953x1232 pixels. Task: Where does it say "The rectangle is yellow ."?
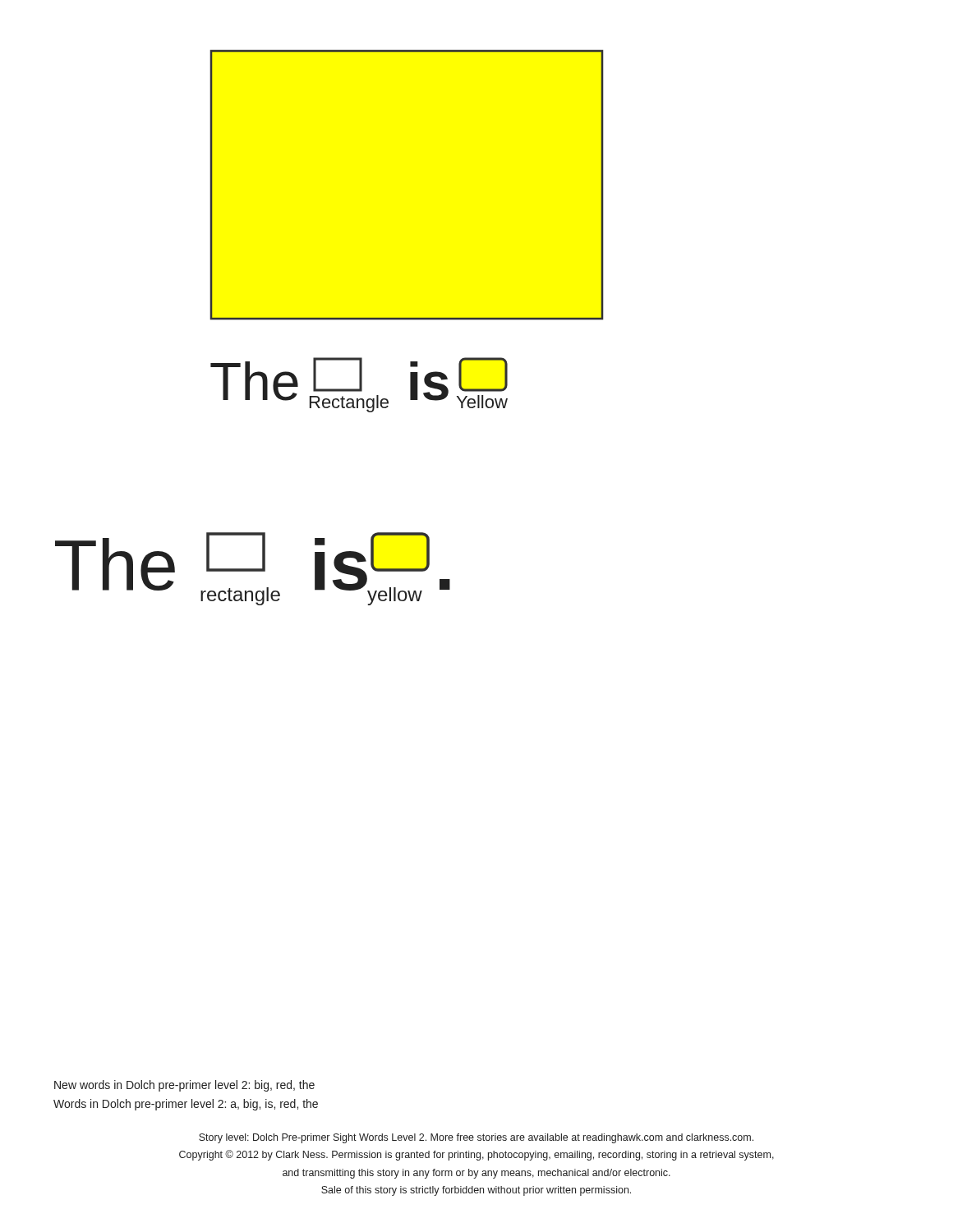(283, 558)
